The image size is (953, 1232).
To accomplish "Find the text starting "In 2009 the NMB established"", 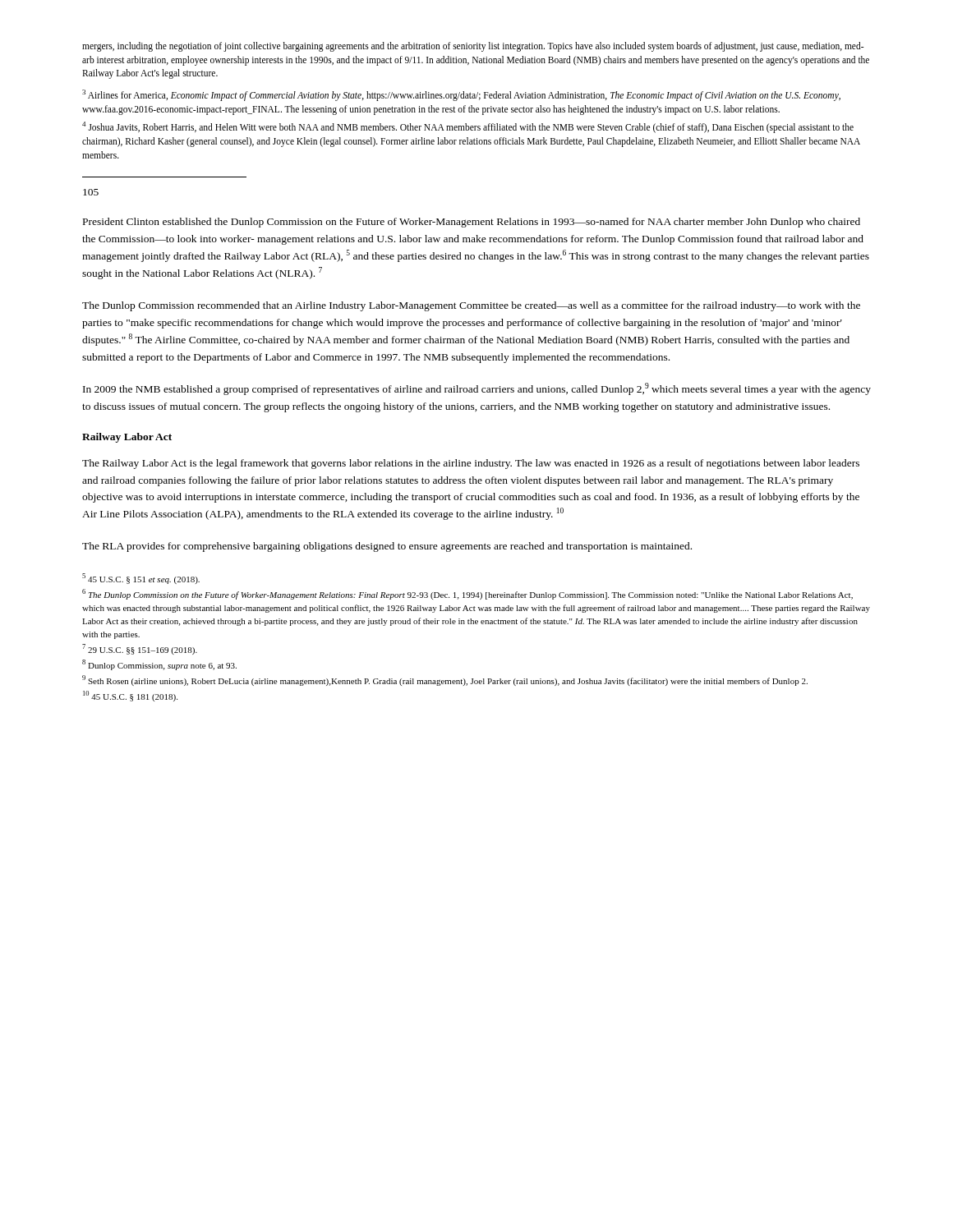I will tap(476, 397).
